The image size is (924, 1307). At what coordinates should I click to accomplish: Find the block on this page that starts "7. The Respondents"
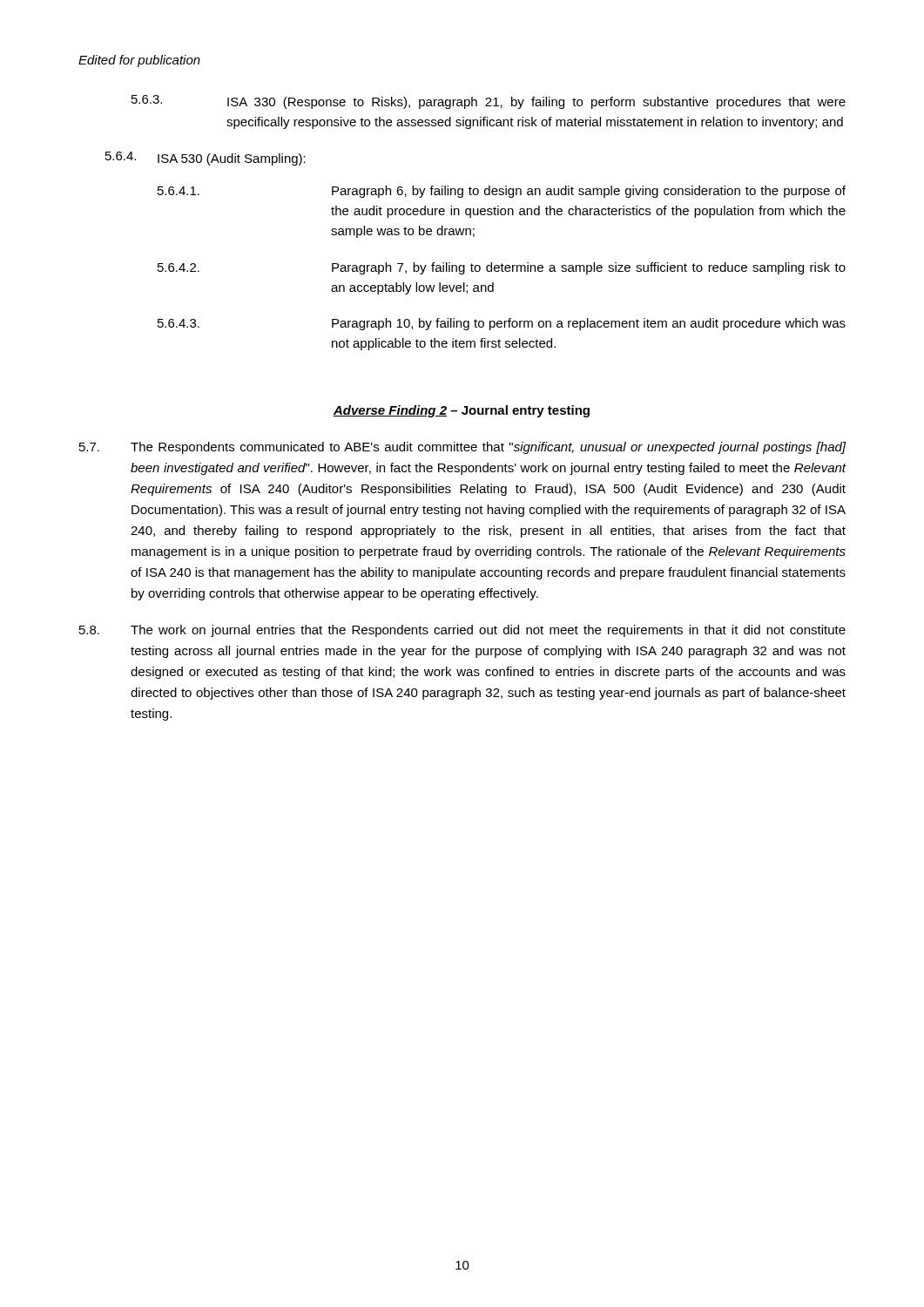pos(462,520)
